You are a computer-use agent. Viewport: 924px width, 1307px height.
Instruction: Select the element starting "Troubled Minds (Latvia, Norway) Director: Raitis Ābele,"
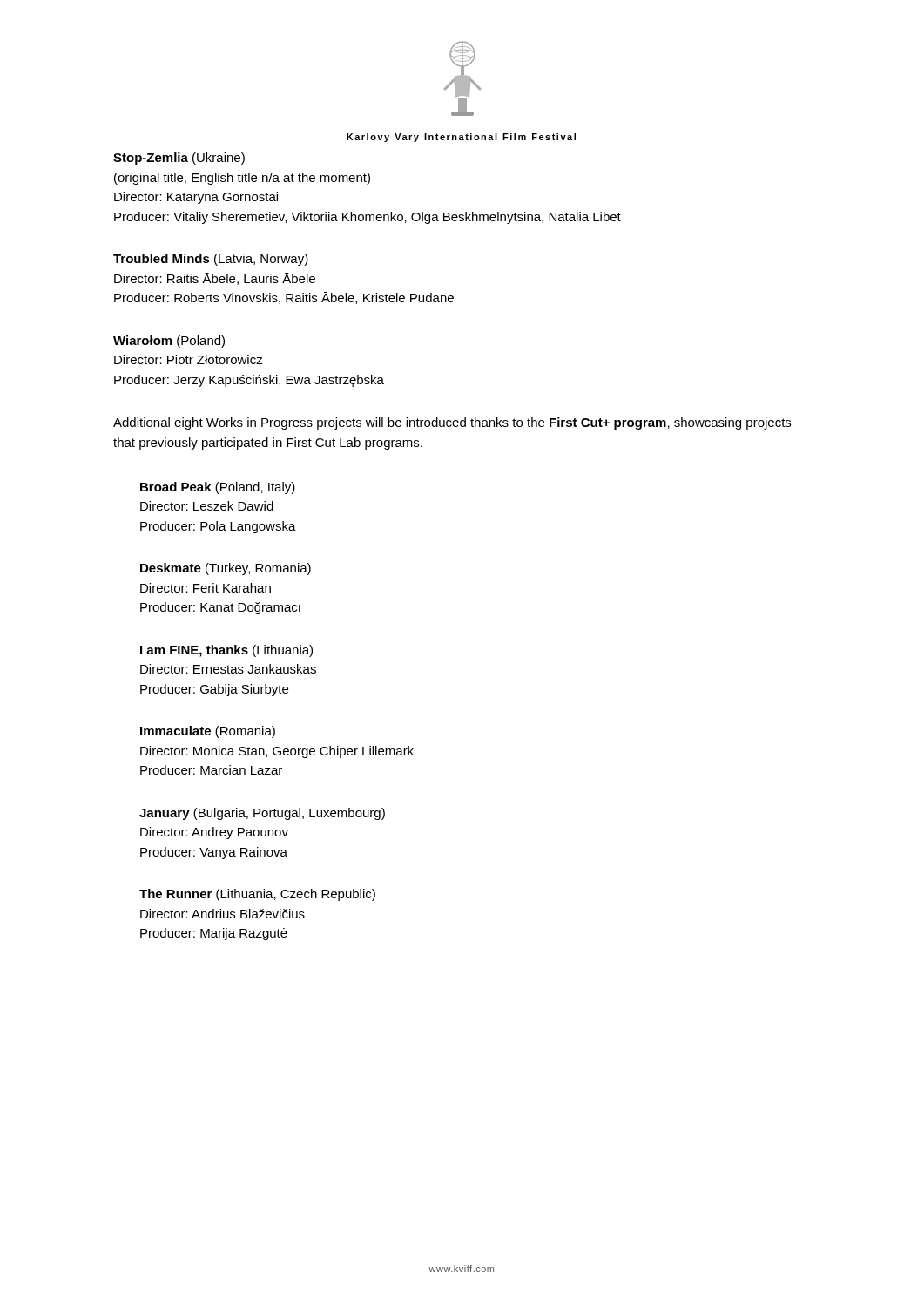click(x=211, y=260)
